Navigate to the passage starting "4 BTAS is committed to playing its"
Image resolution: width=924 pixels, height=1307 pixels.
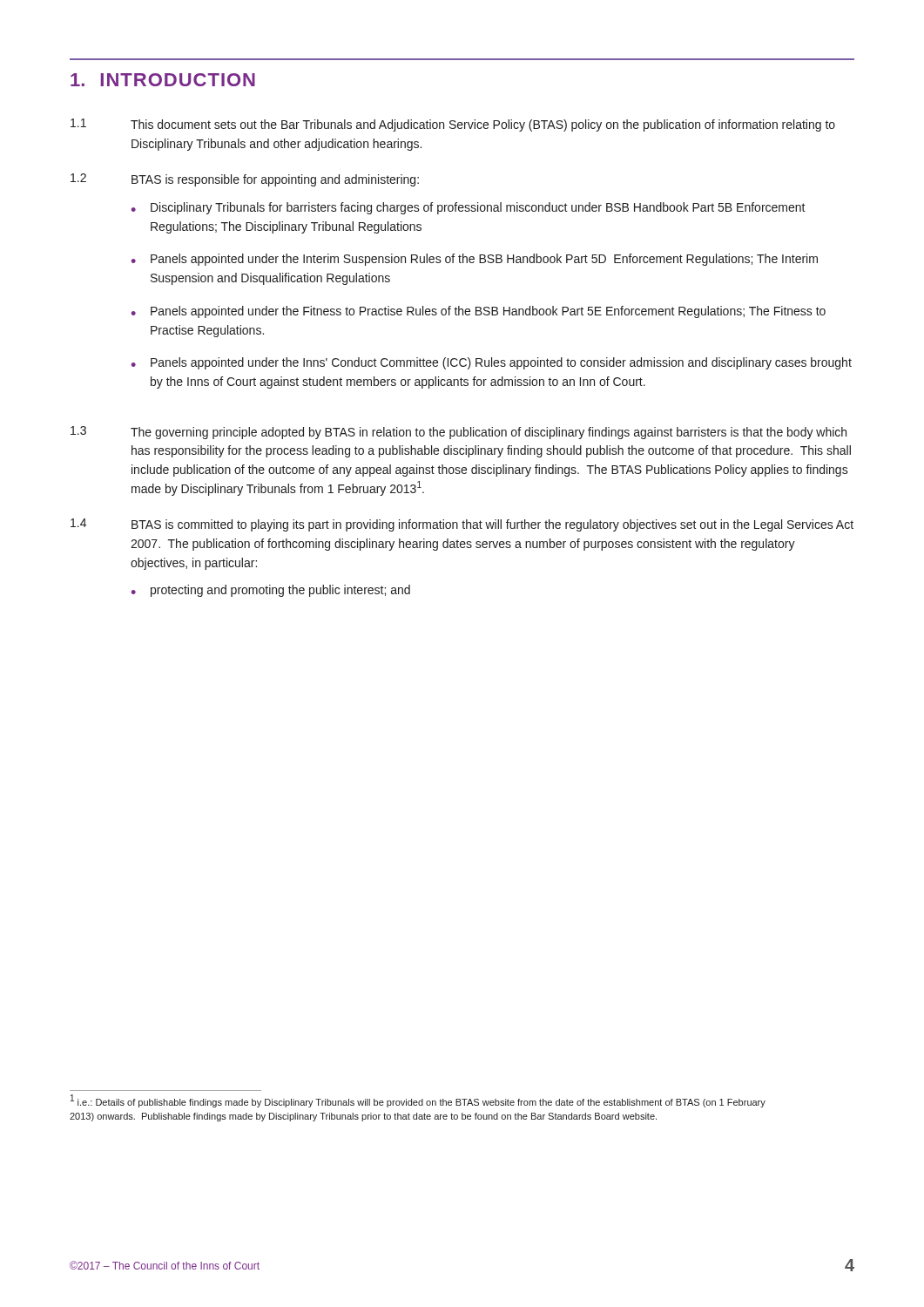click(462, 525)
